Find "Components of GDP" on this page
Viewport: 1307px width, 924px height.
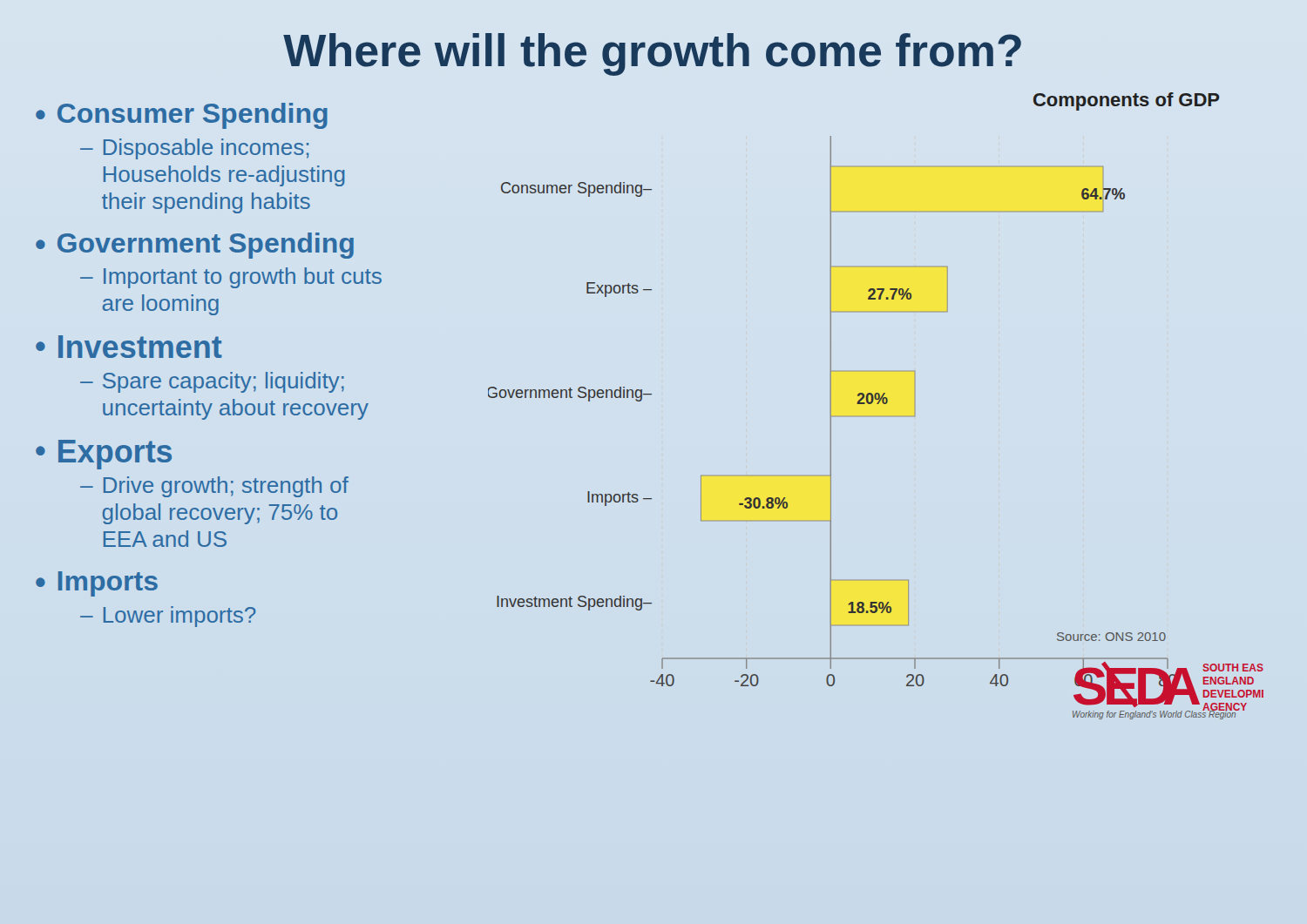point(1126,100)
